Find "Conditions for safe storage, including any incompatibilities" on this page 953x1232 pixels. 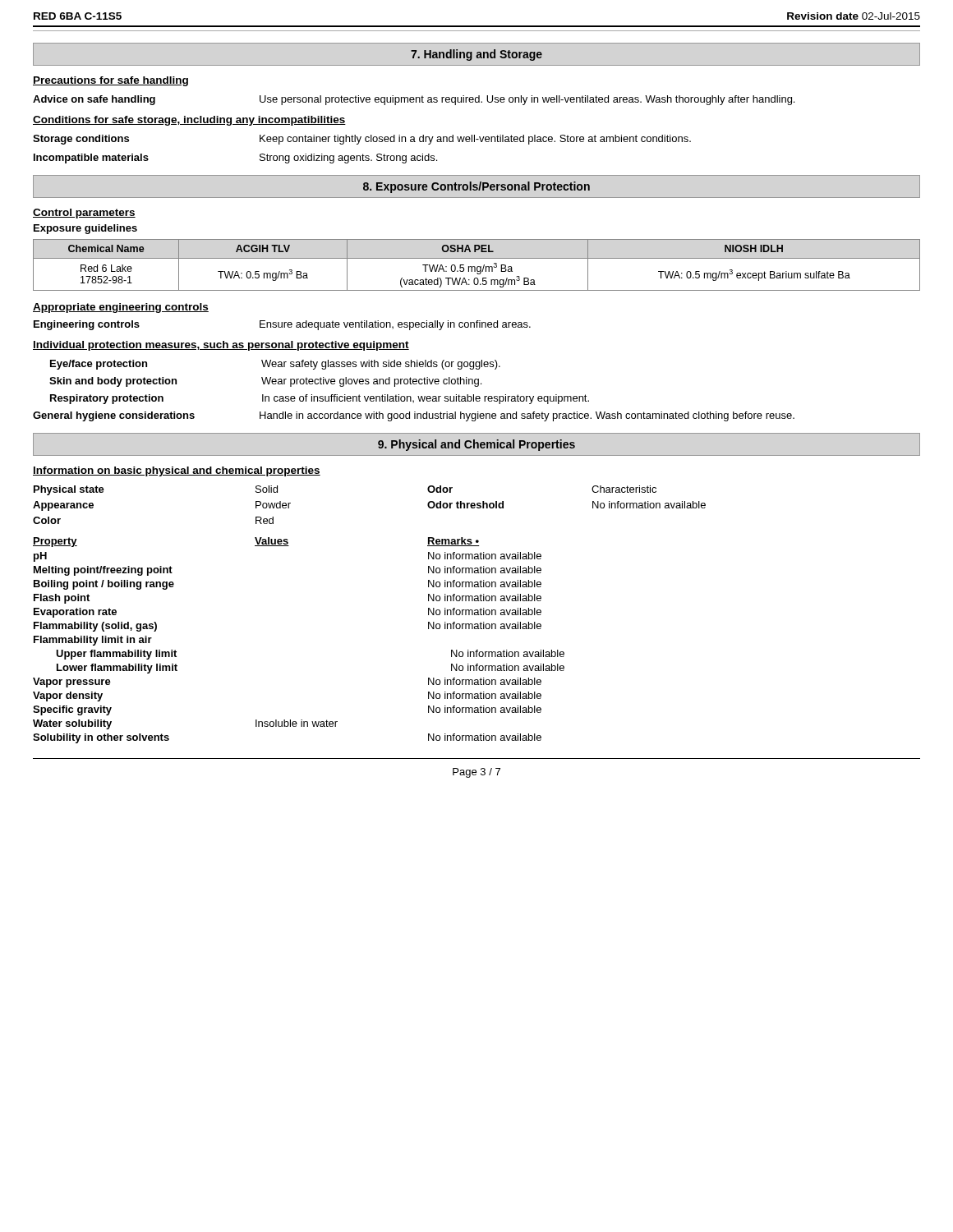[189, 120]
